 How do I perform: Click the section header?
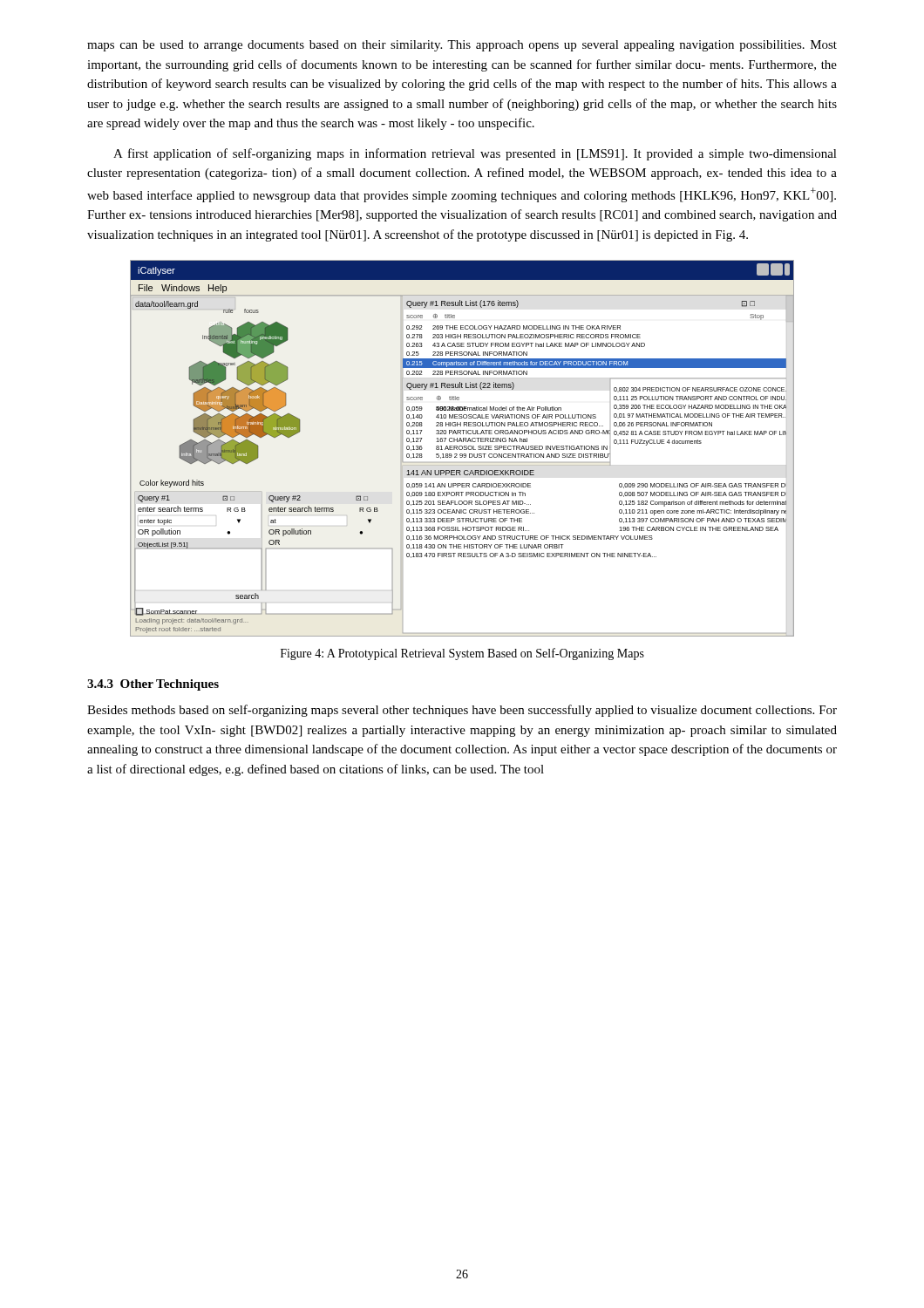153,684
